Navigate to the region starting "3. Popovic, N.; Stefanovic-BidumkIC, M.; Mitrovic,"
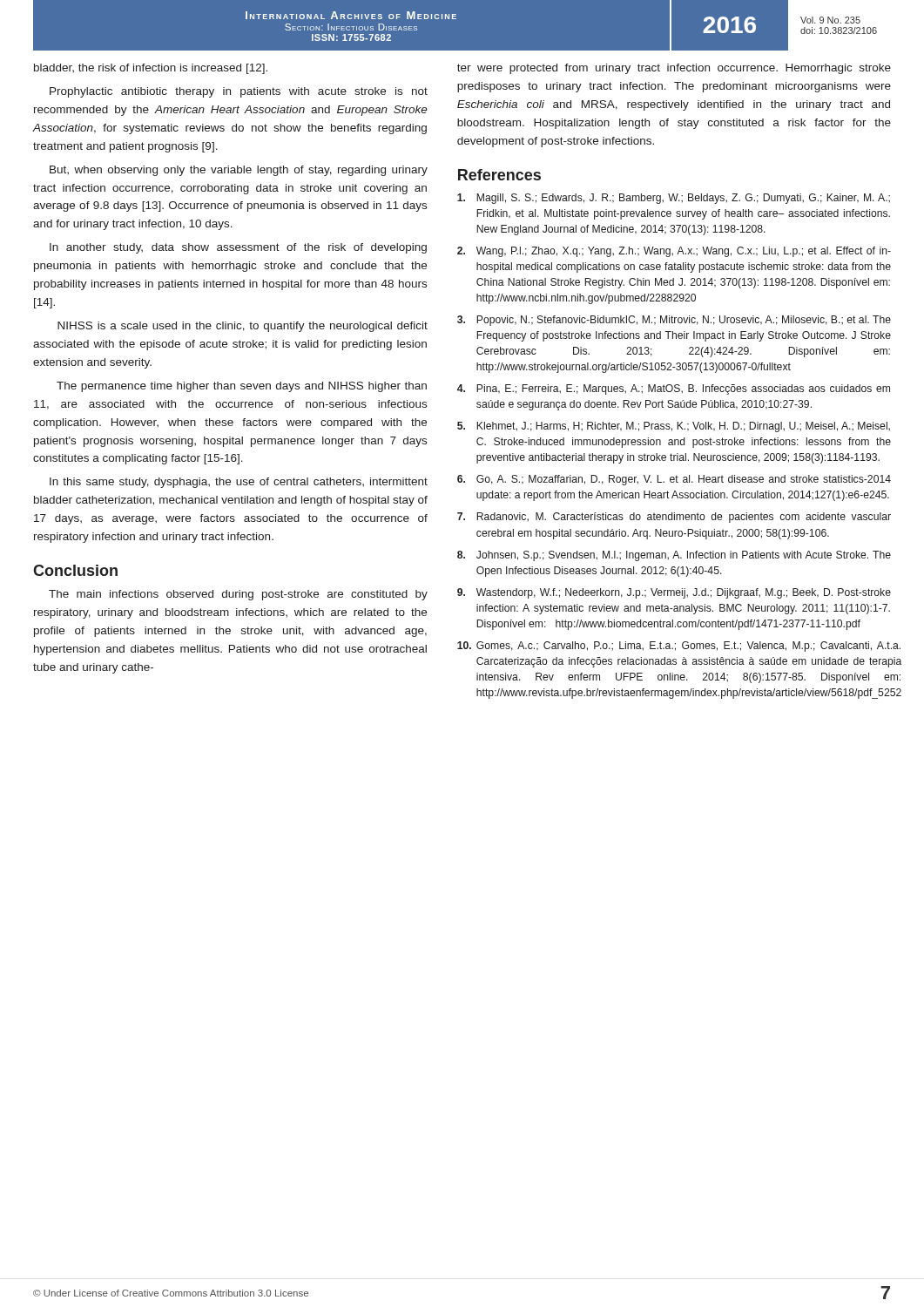This screenshot has width=924, height=1307. (674, 343)
